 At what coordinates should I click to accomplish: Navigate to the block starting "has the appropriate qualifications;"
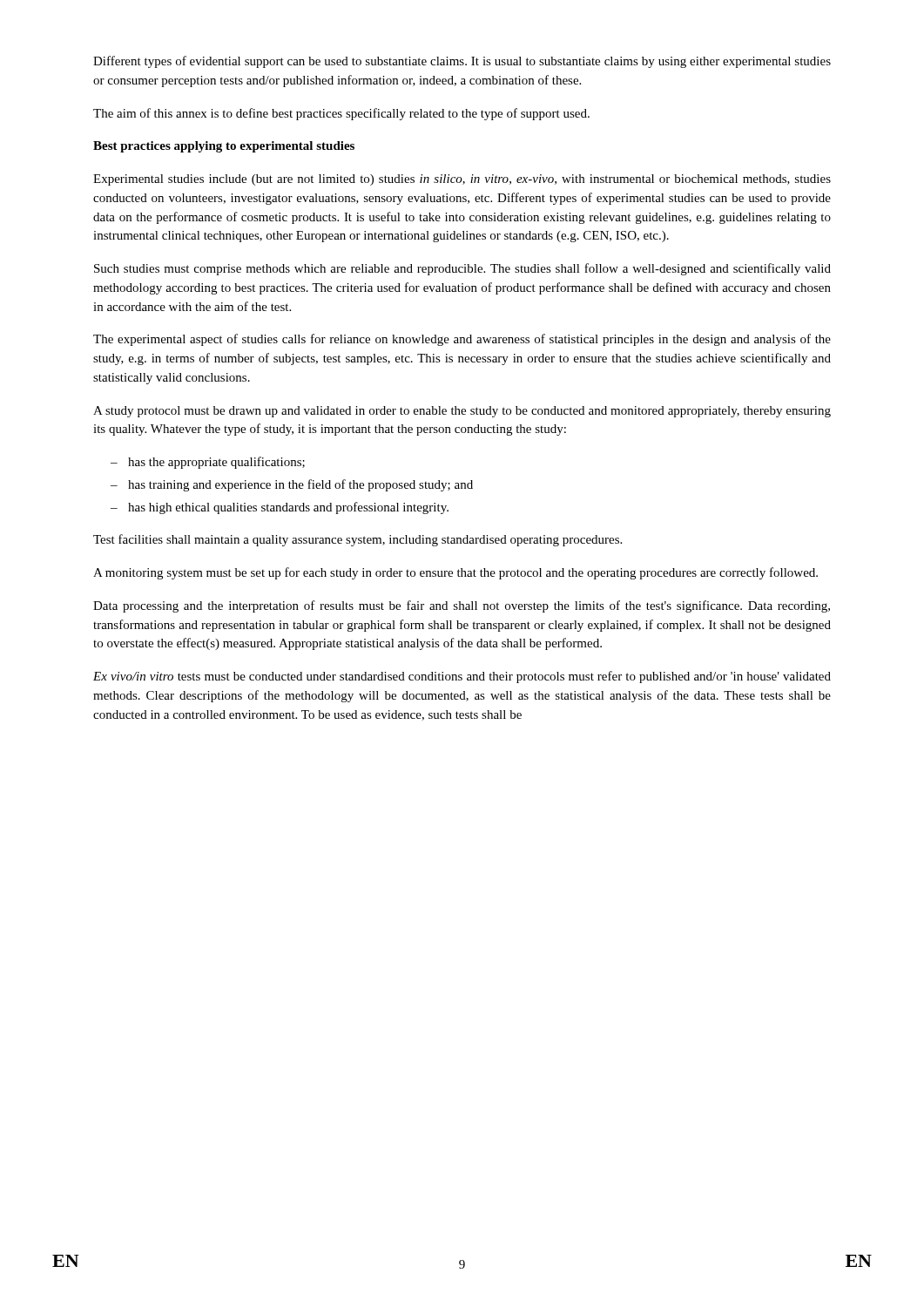(217, 462)
